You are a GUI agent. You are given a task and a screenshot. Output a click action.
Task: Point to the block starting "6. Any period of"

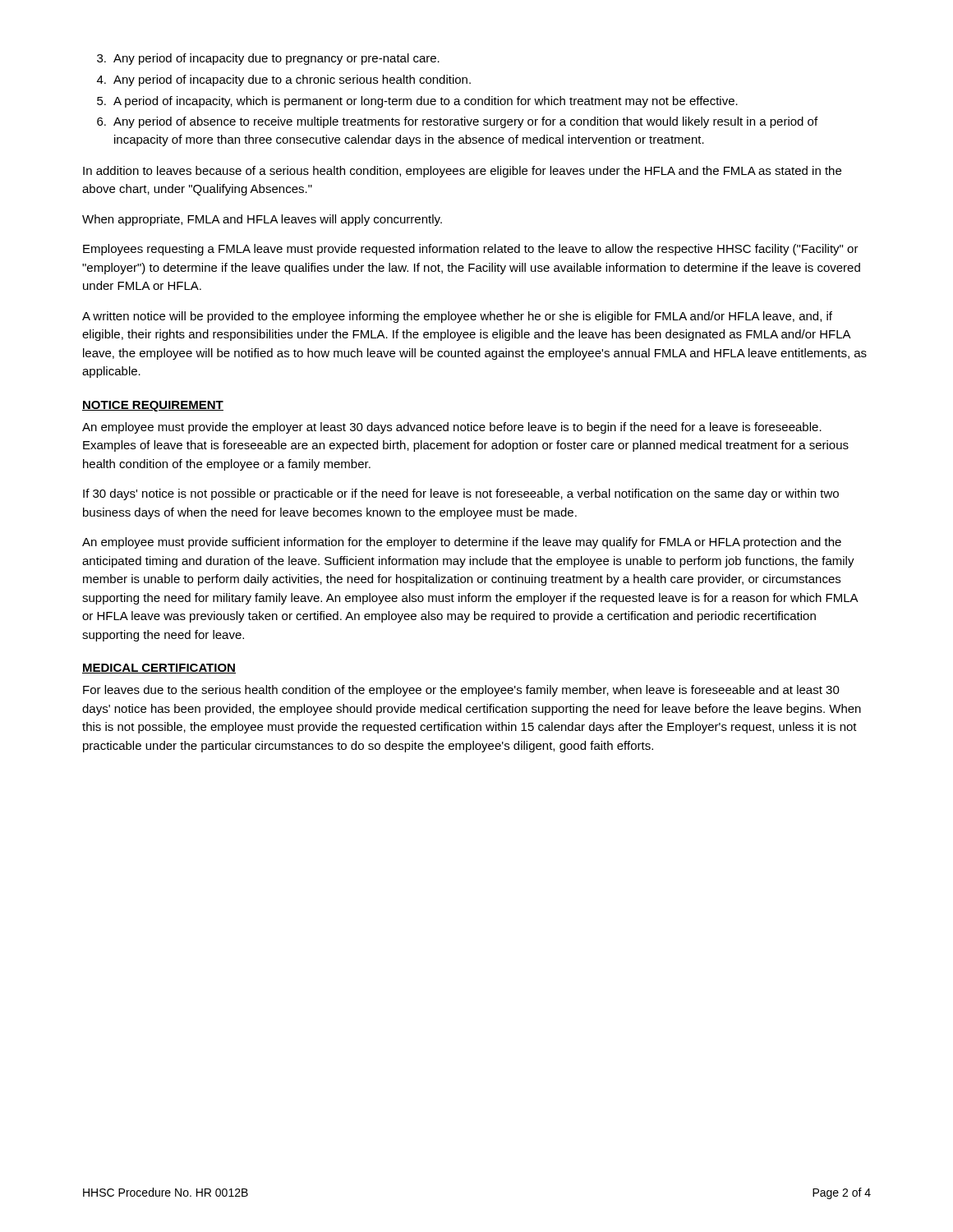tap(476, 131)
